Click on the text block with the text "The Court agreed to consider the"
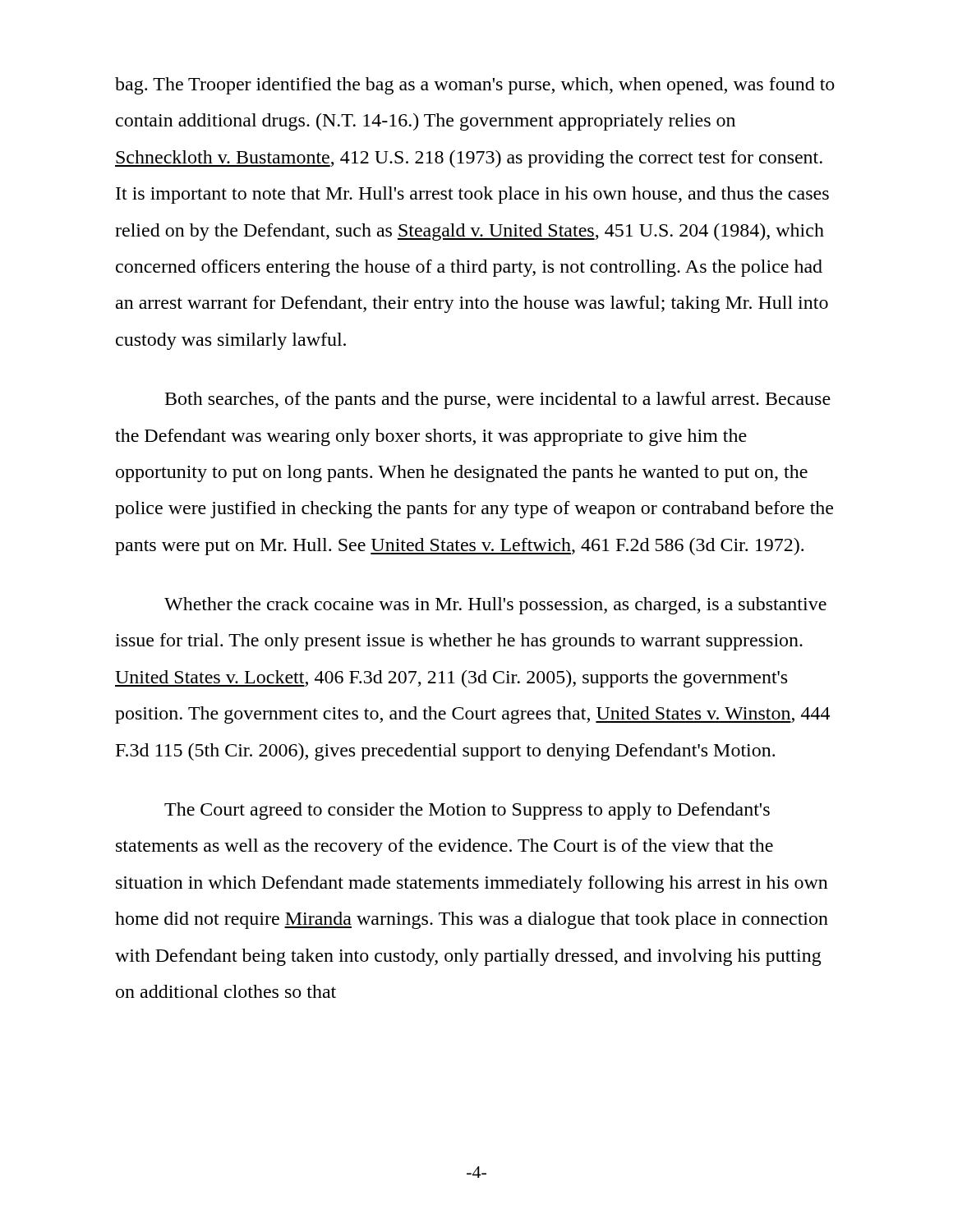 click(x=467, y=811)
